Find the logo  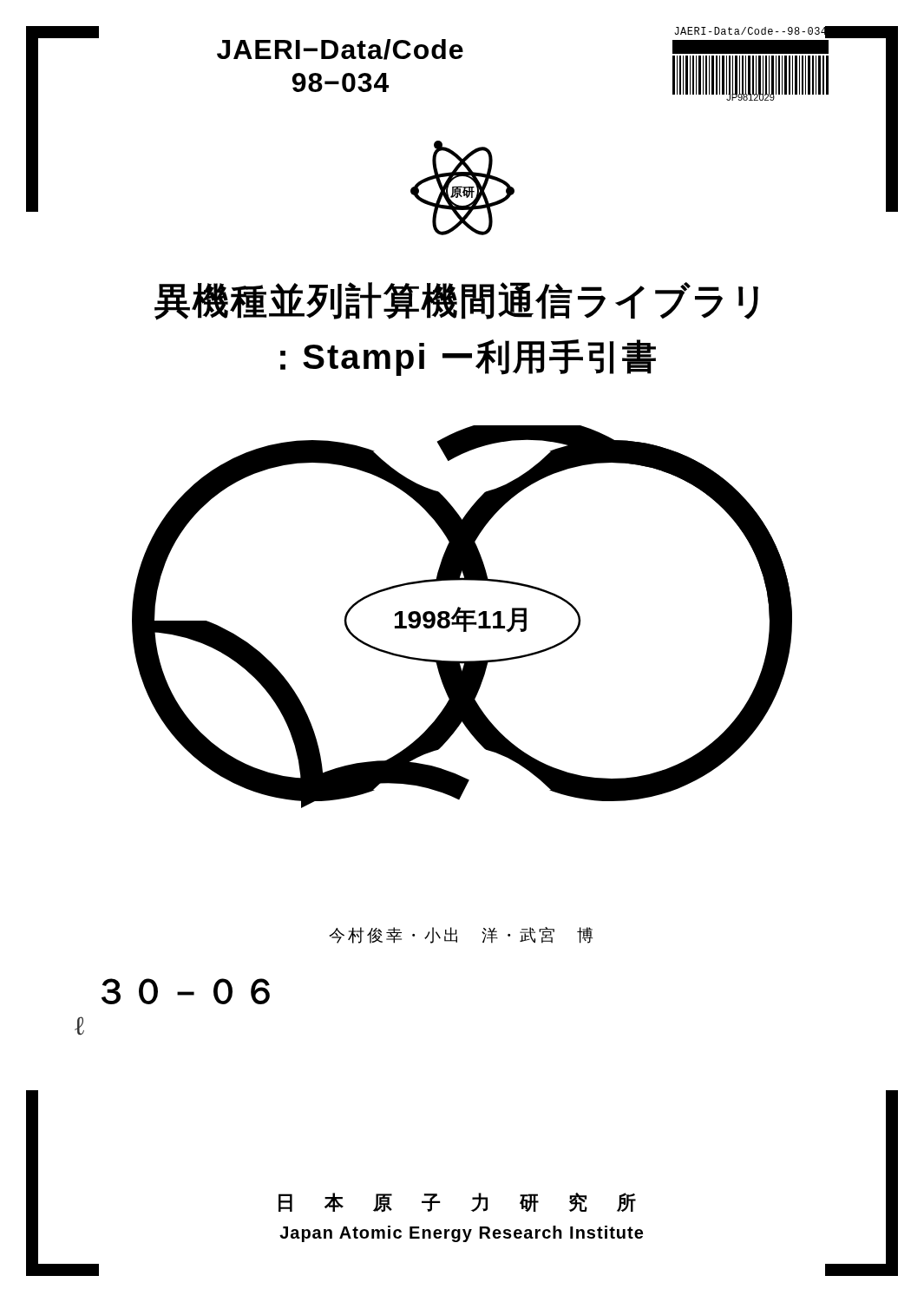pyautogui.click(x=462, y=191)
